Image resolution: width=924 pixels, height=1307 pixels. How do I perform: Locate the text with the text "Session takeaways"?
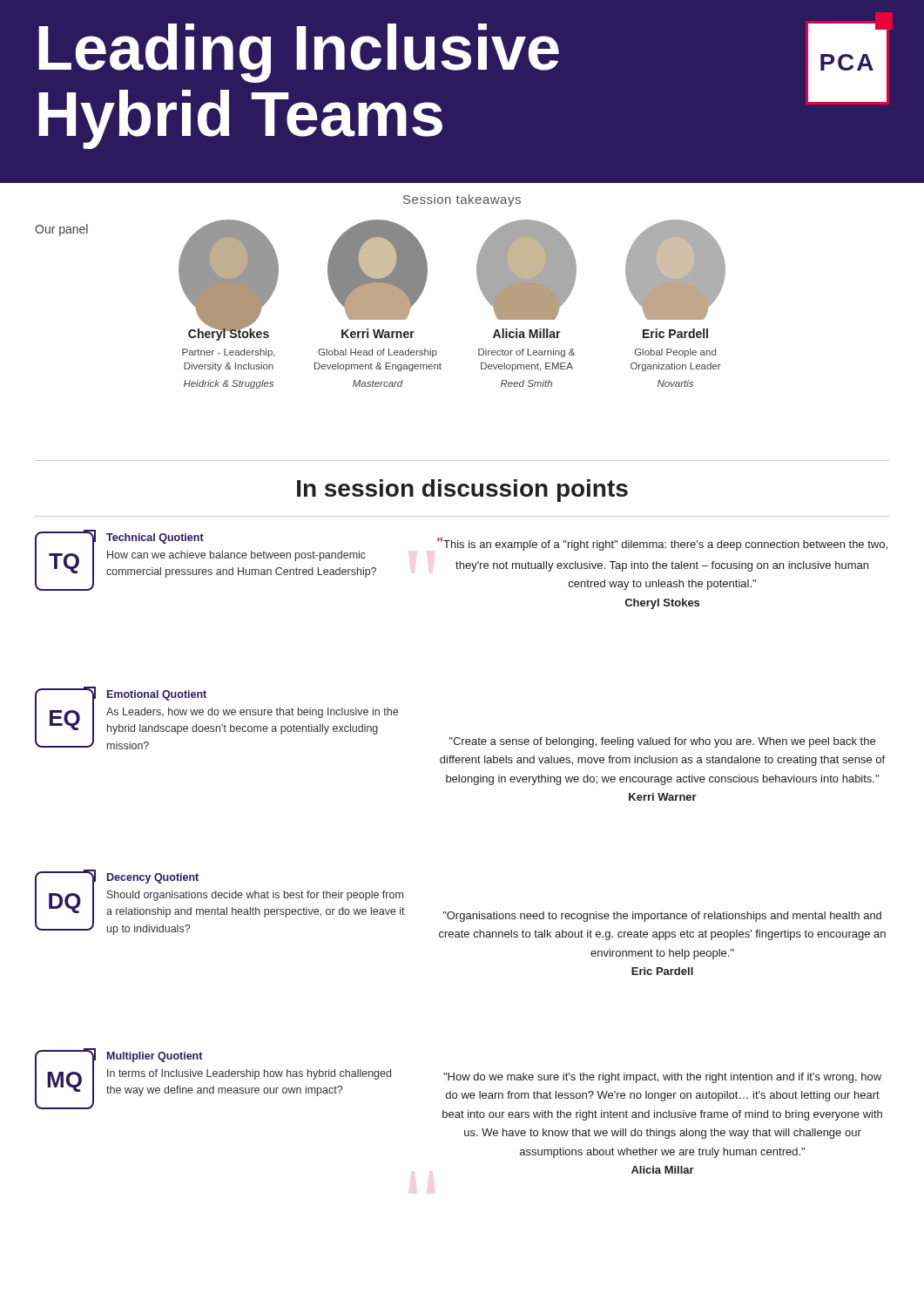[x=462, y=199]
